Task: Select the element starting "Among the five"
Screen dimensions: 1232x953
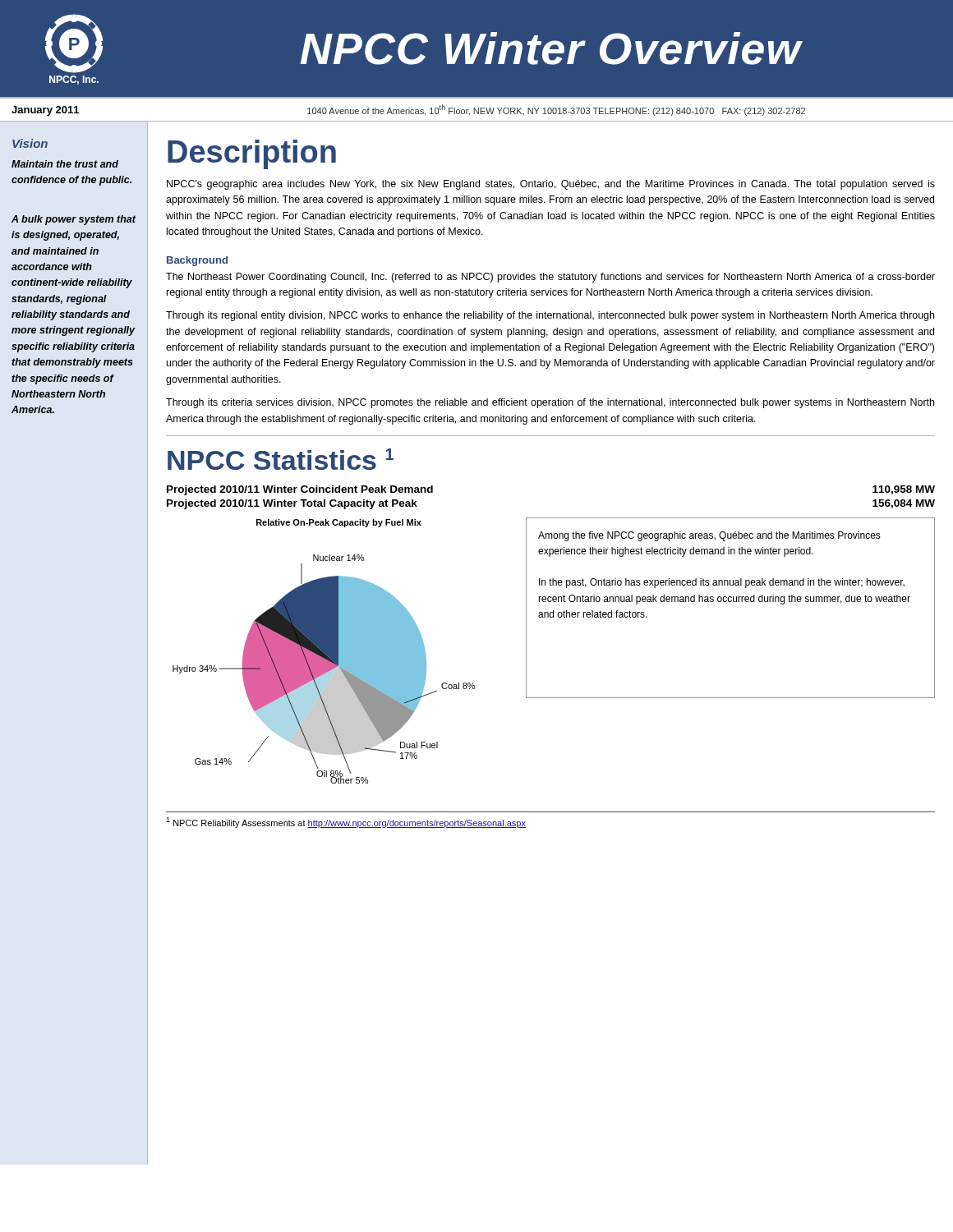Action: coord(724,575)
